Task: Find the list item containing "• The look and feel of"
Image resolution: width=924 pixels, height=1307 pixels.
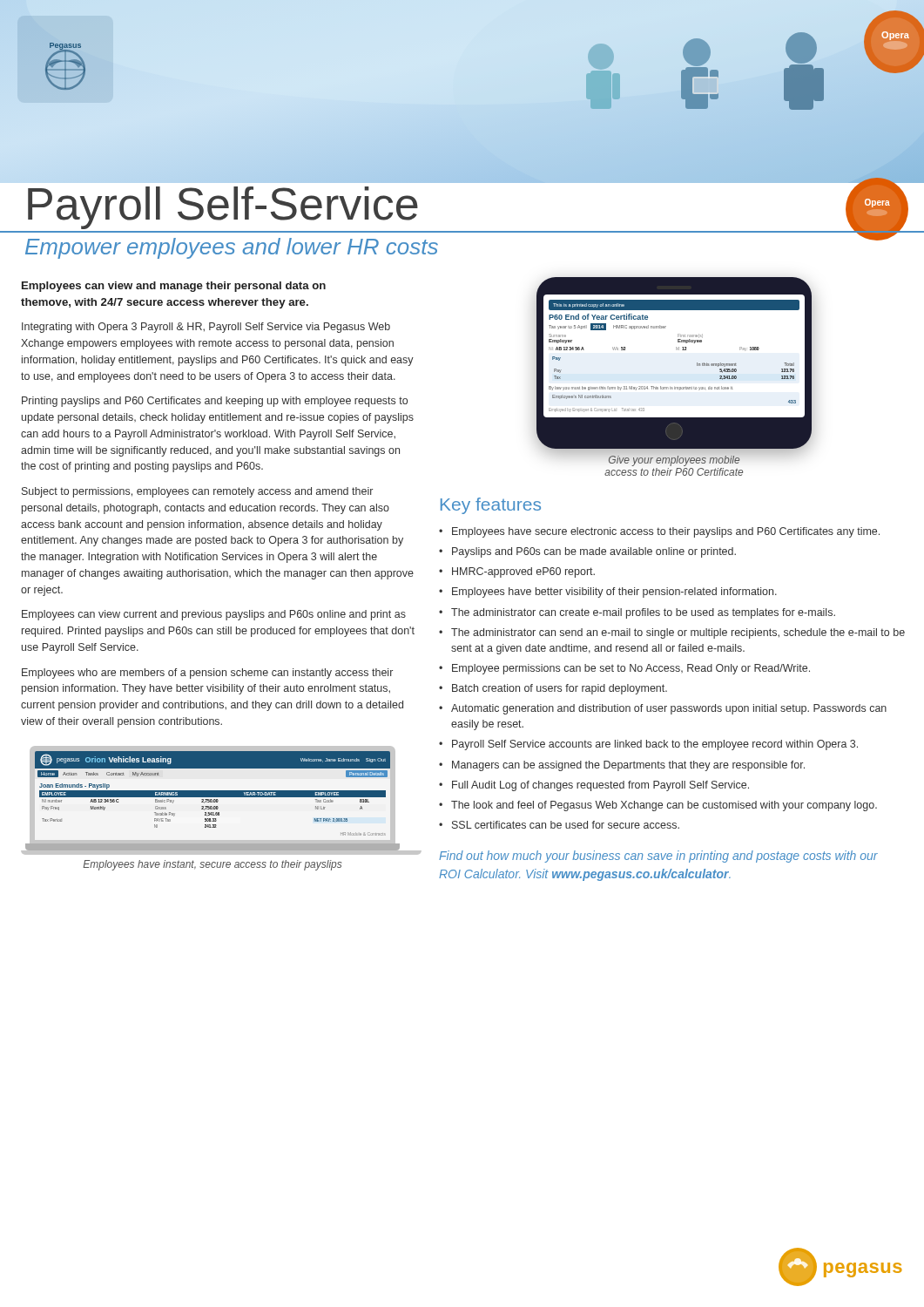Action: click(658, 805)
